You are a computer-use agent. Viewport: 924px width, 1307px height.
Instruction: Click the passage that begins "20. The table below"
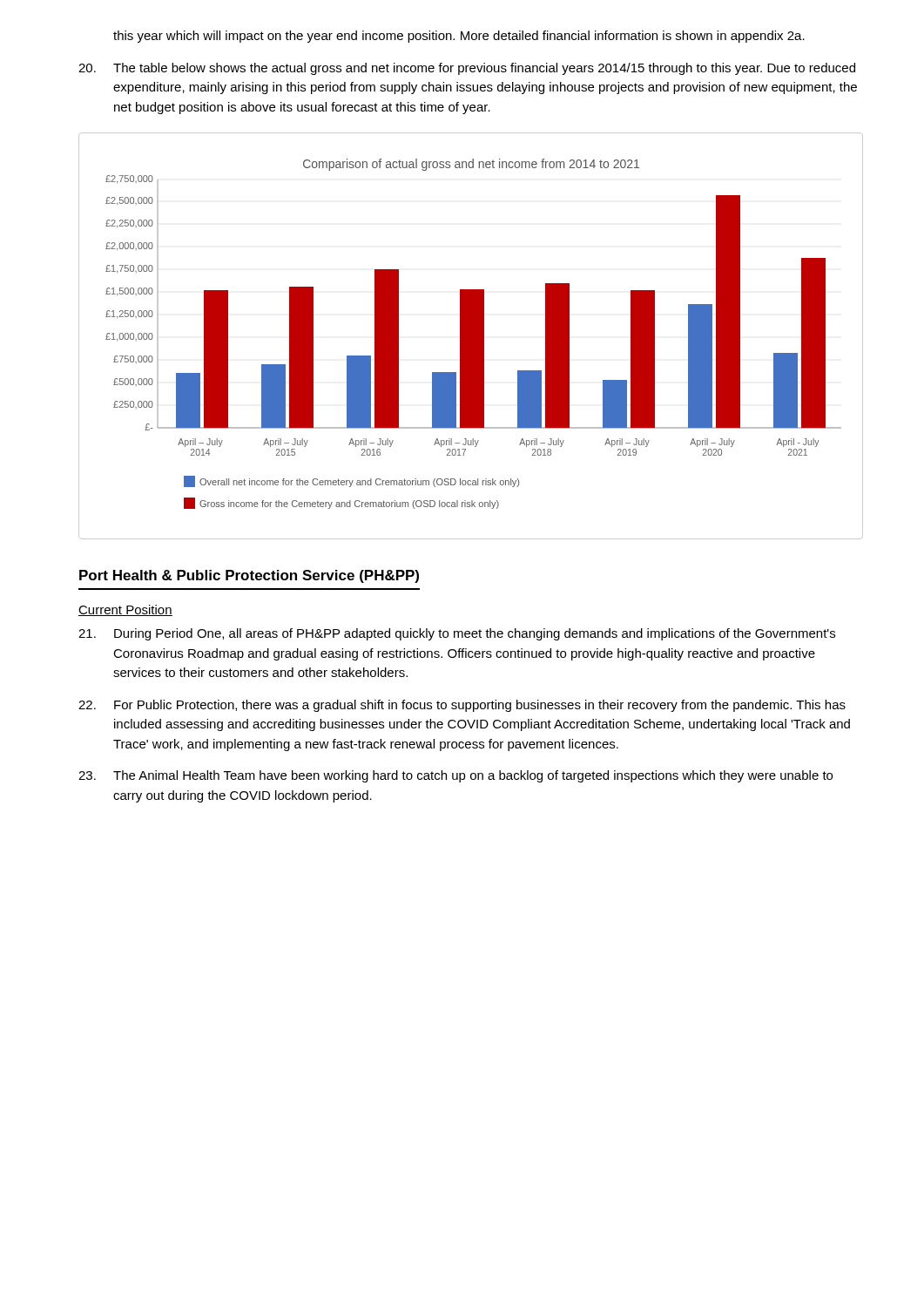pos(471,87)
